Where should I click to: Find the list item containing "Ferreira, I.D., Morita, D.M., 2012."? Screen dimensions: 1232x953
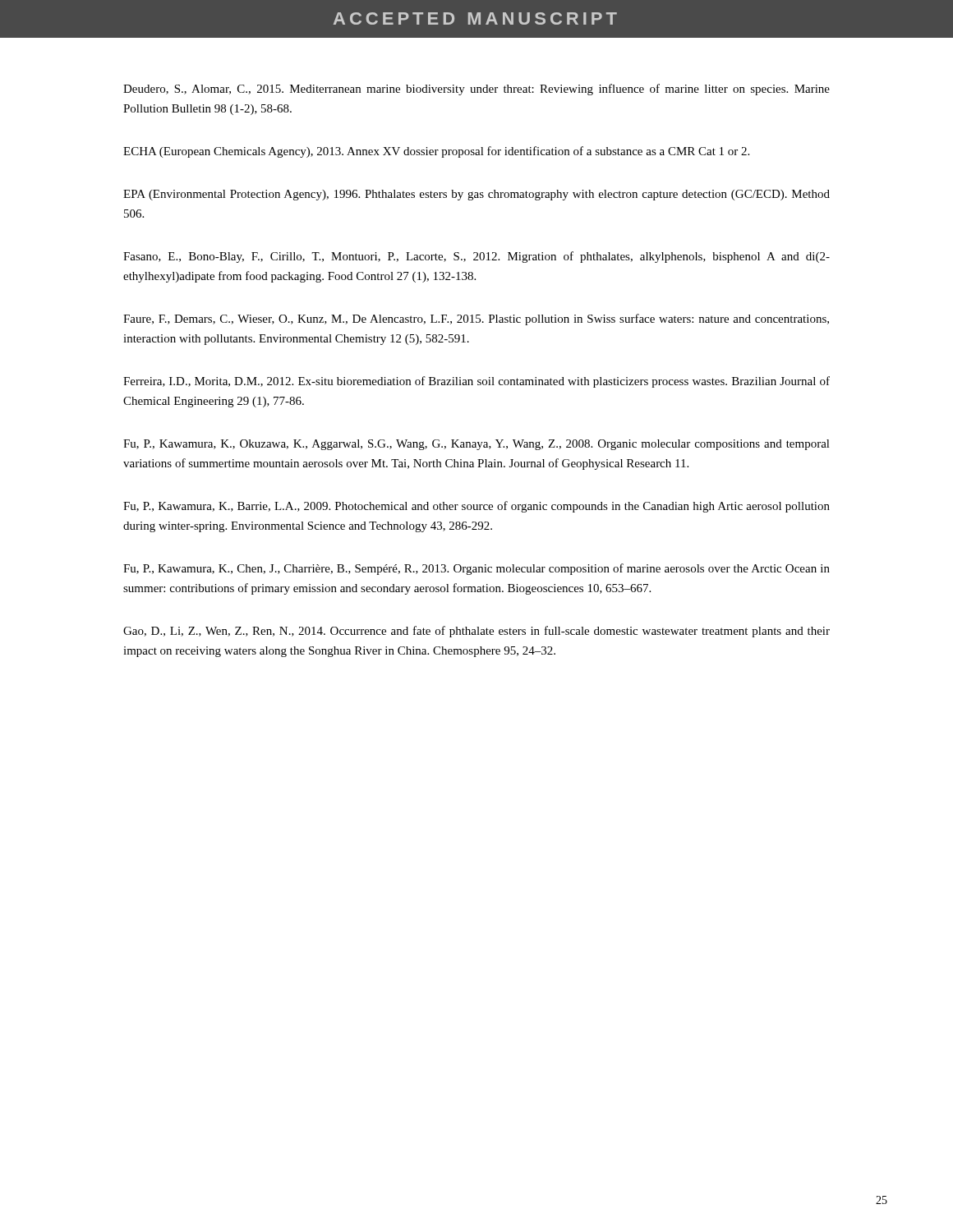476,391
